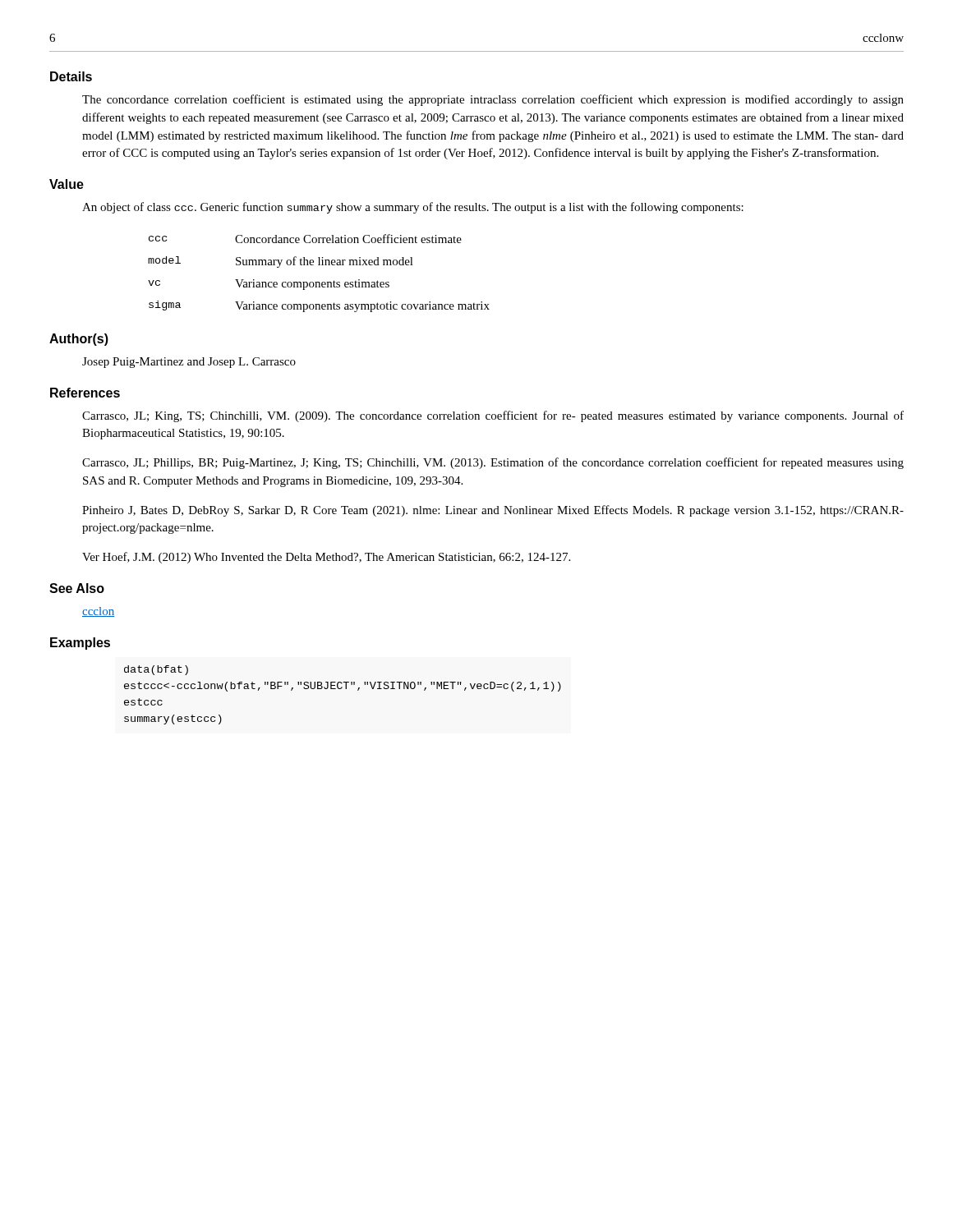Click on the text containing "Josep Puig-Martinez and Josep L. Carrasco"

point(189,361)
